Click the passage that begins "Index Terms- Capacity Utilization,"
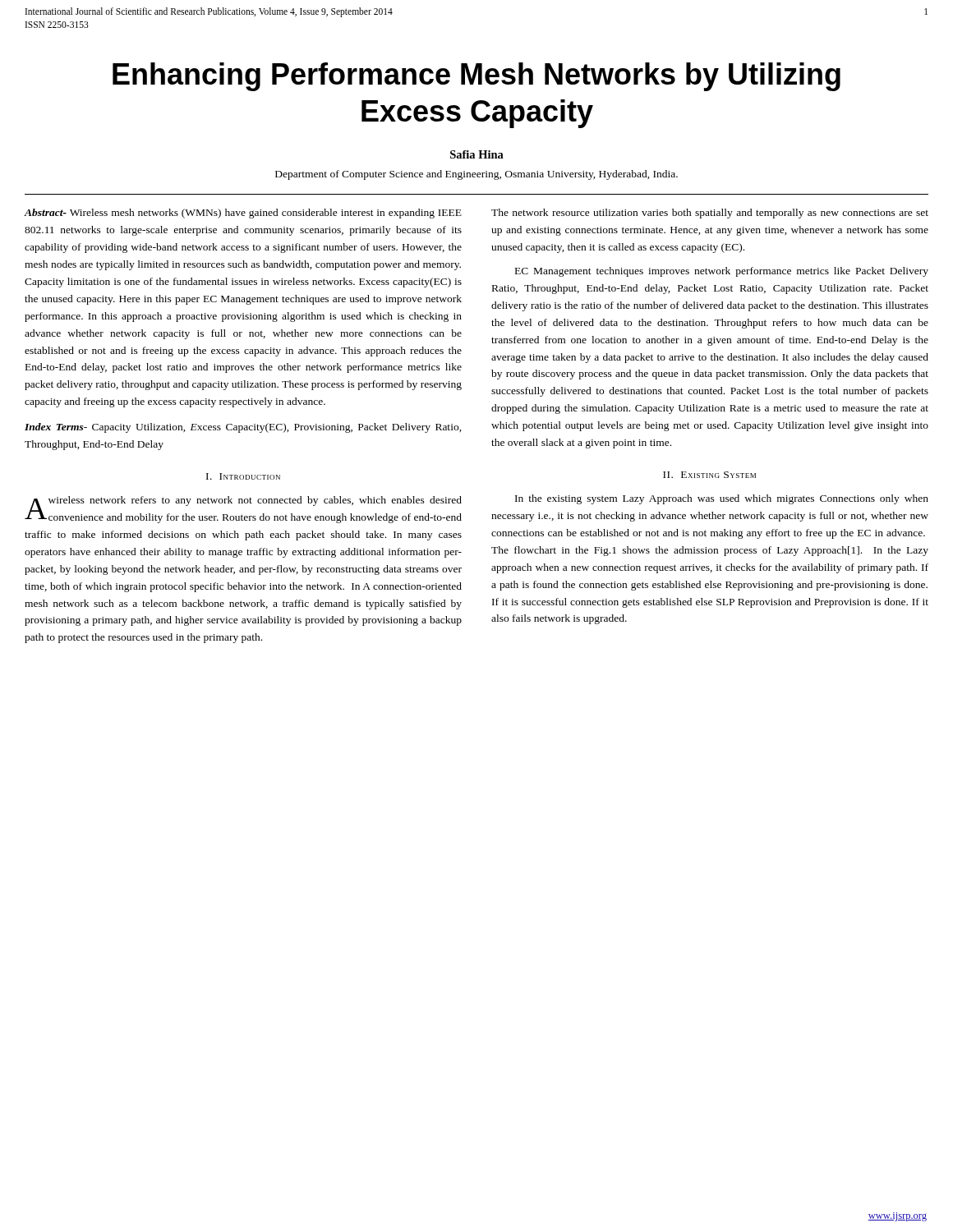Image resolution: width=953 pixels, height=1232 pixels. 243,435
